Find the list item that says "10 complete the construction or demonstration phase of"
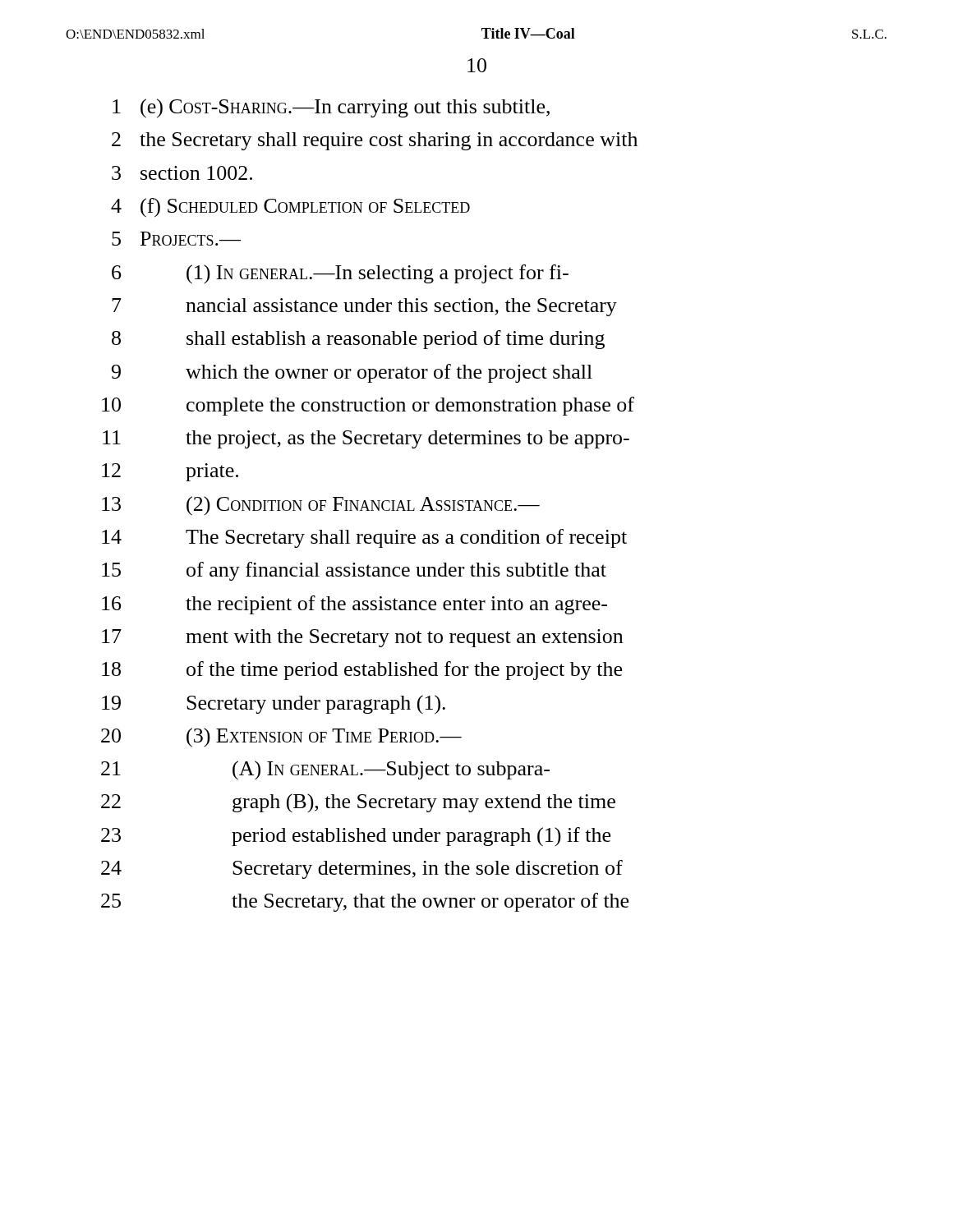 pos(476,405)
